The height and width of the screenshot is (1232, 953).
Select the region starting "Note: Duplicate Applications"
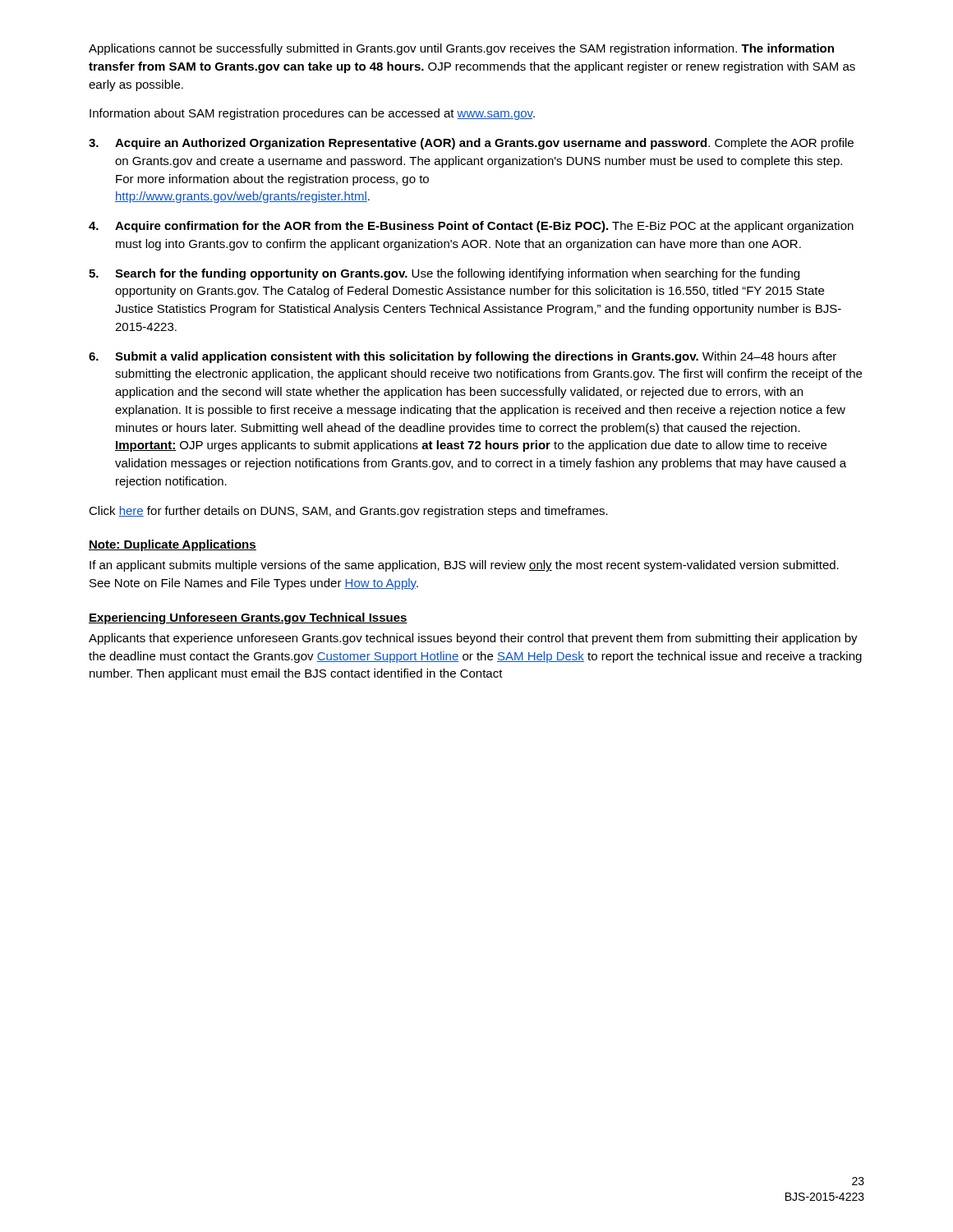[172, 544]
